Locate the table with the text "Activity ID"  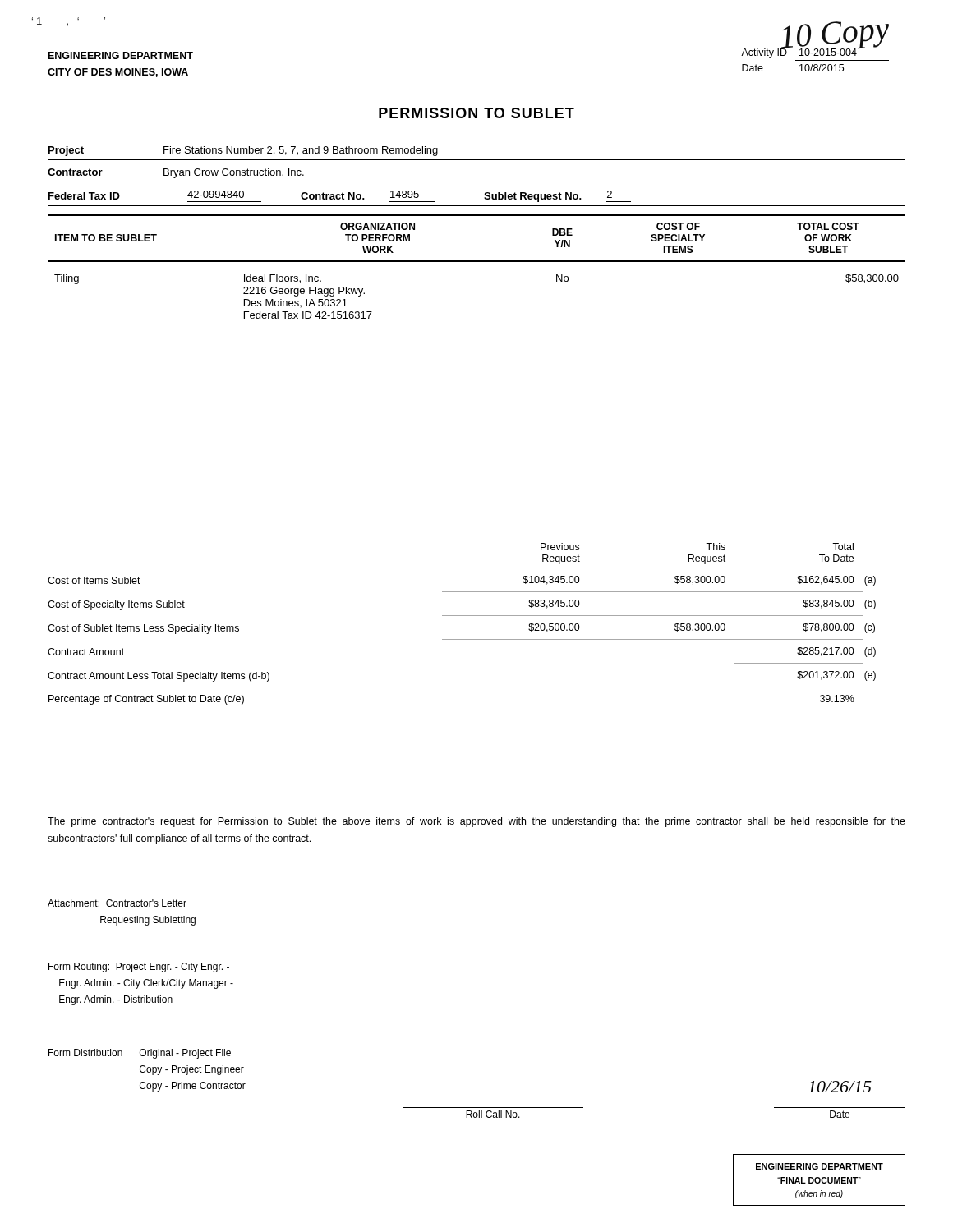tap(815, 61)
